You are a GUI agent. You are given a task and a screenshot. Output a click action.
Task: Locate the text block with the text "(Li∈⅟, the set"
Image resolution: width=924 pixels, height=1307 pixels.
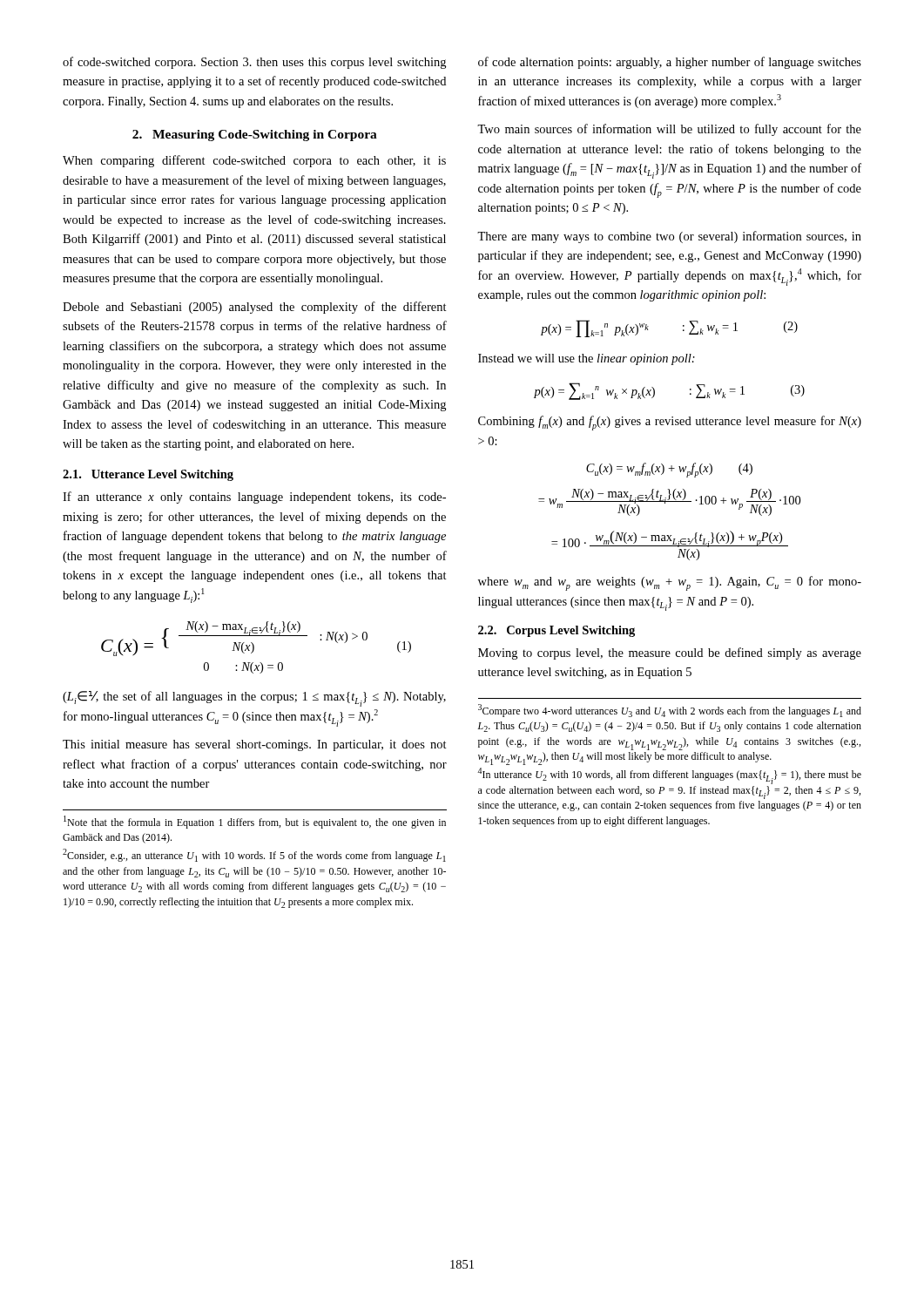coord(255,708)
